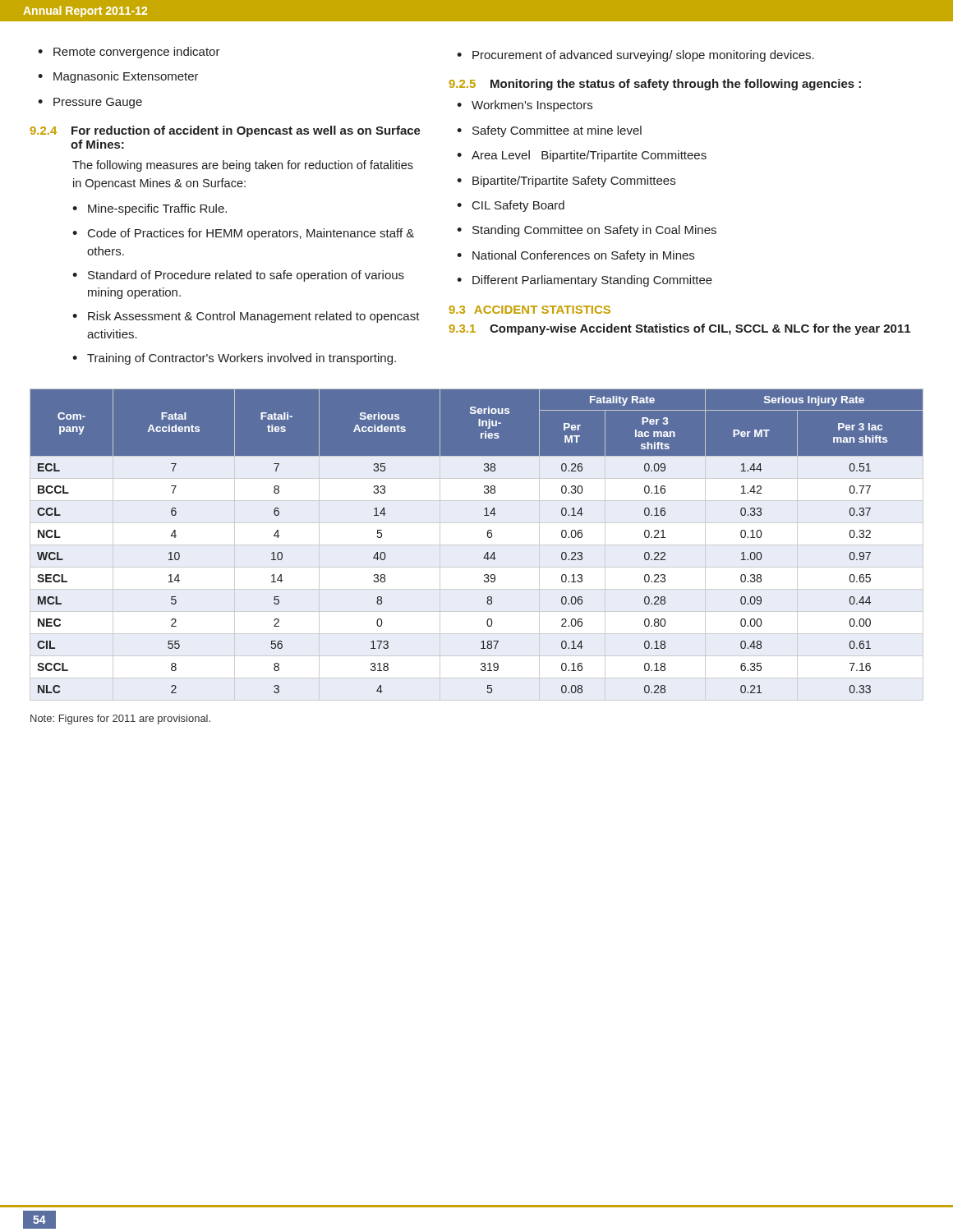This screenshot has height=1232, width=953.
Task: Find the passage starting "9.3.1 Company-wise Accident Statistics of CIL, SCCL &"
Action: click(680, 328)
